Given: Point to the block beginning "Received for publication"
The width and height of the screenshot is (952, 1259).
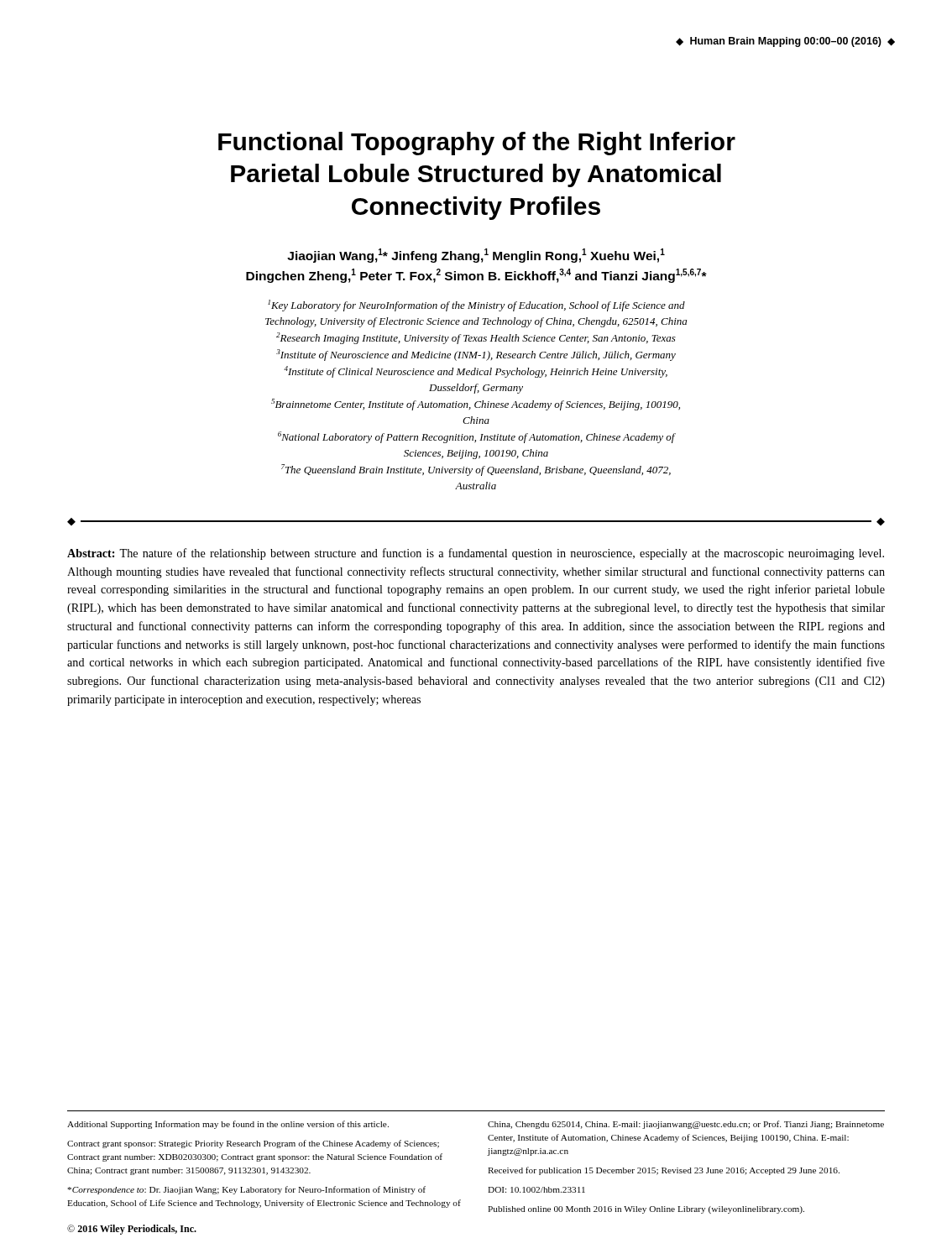Looking at the screenshot, I should pyautogui.click(x=664, y=1170).
